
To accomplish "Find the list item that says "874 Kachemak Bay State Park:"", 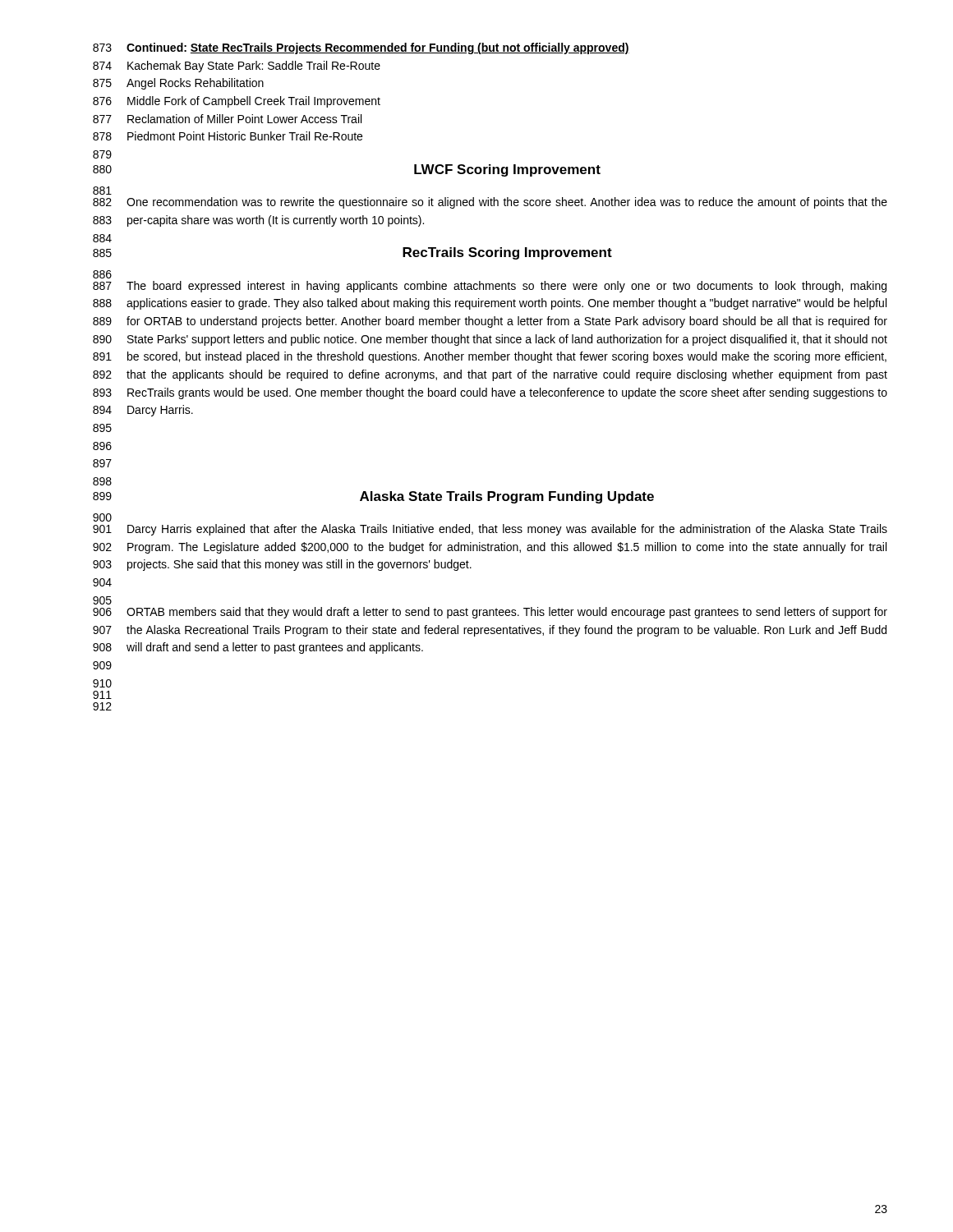I will pos(237,67).
